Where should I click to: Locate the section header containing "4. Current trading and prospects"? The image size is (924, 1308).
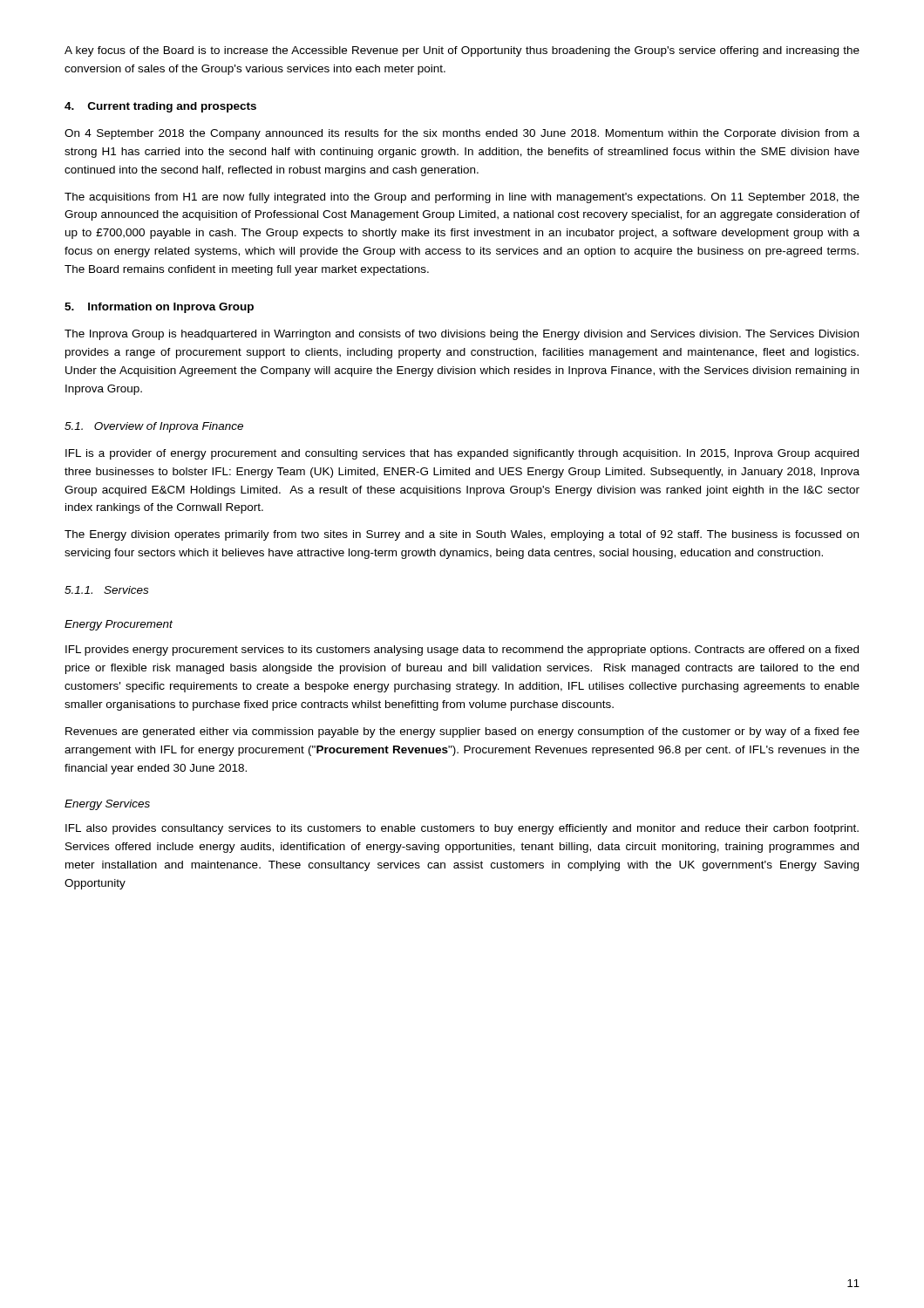pyautogui.click(x=160, y=107)
